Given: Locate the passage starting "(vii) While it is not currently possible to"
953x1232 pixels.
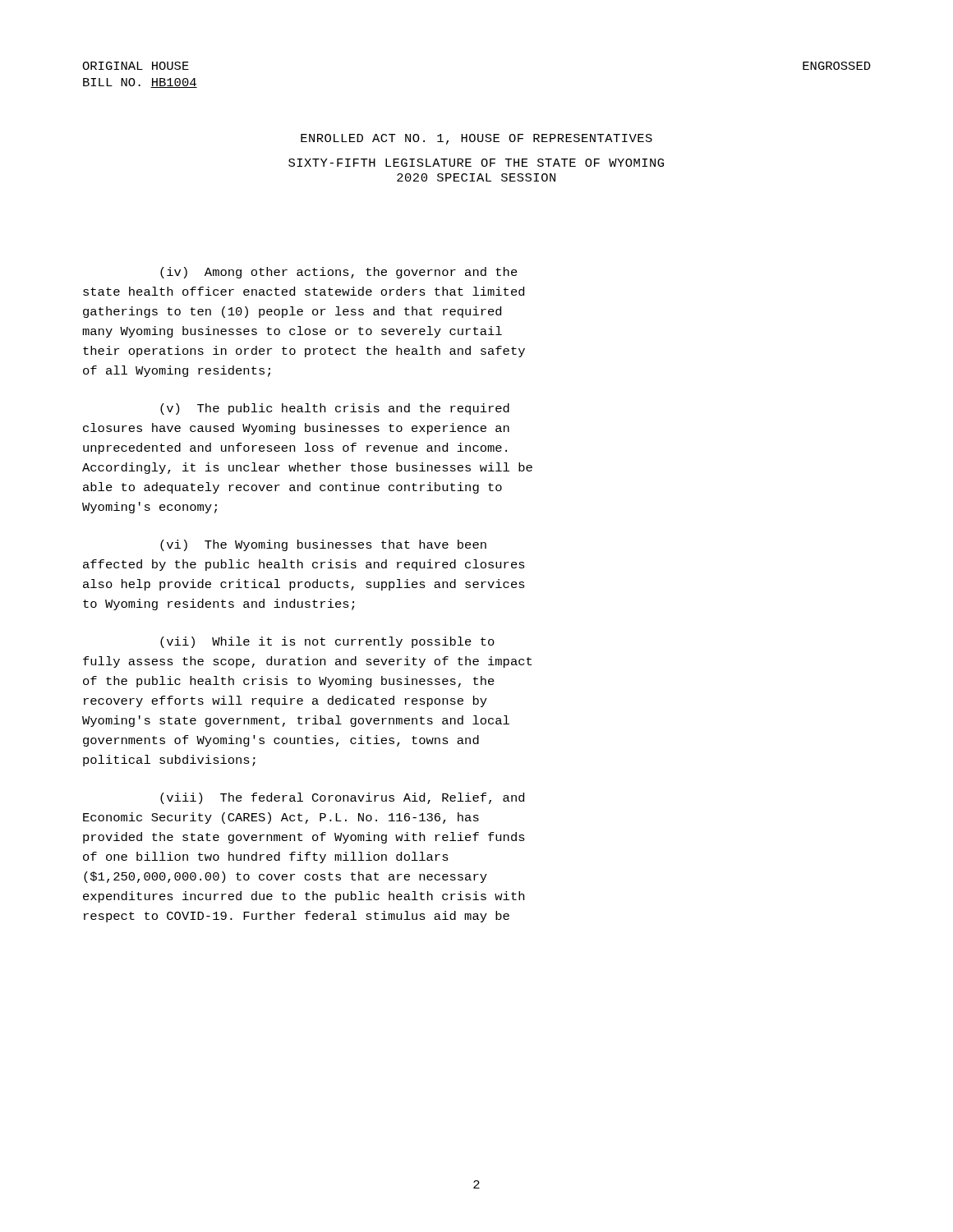Looking at the screenshot, I should pyautogui.click(x=308, y=702).
